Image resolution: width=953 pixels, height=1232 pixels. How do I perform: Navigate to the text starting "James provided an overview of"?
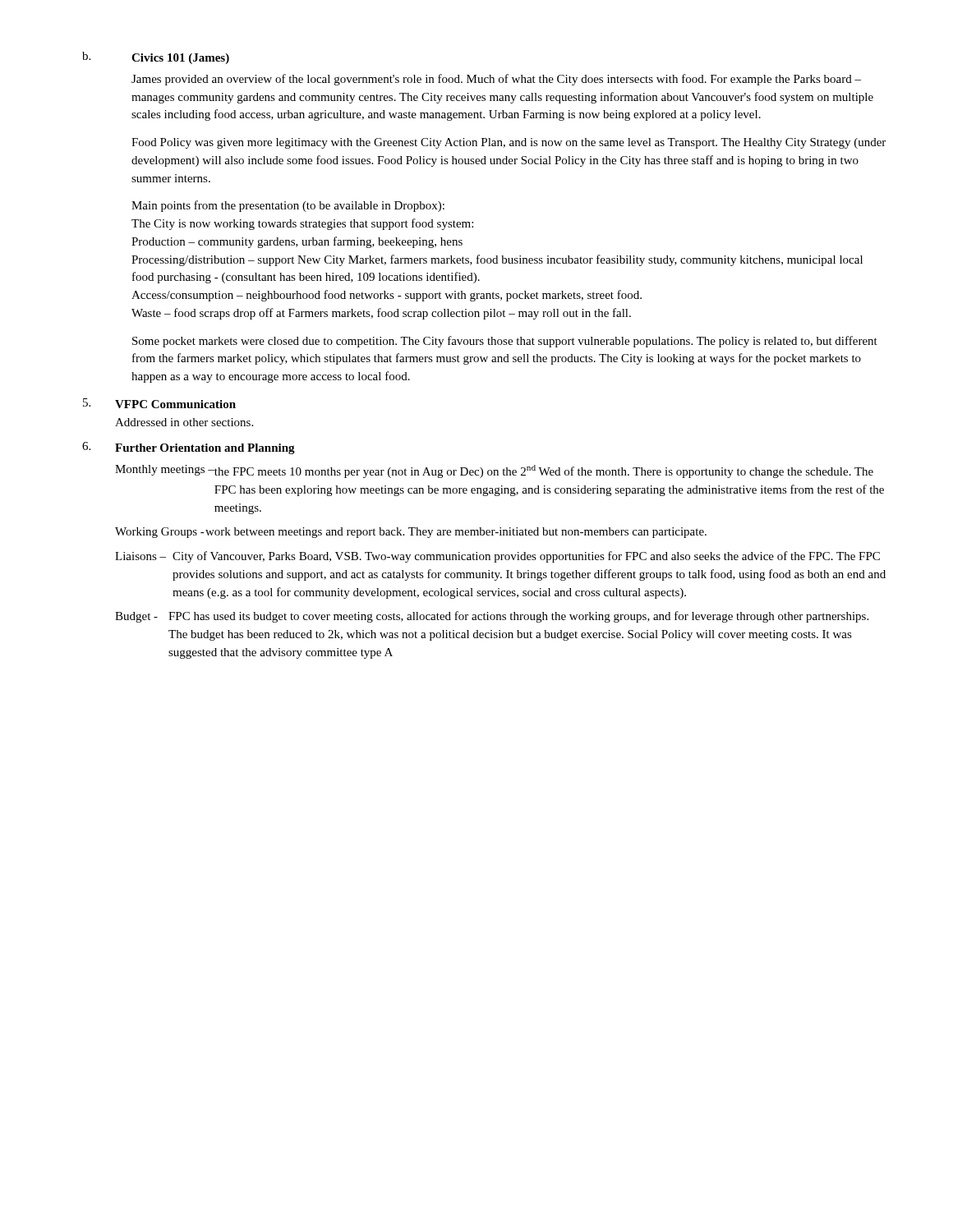[x=502, y=97]
